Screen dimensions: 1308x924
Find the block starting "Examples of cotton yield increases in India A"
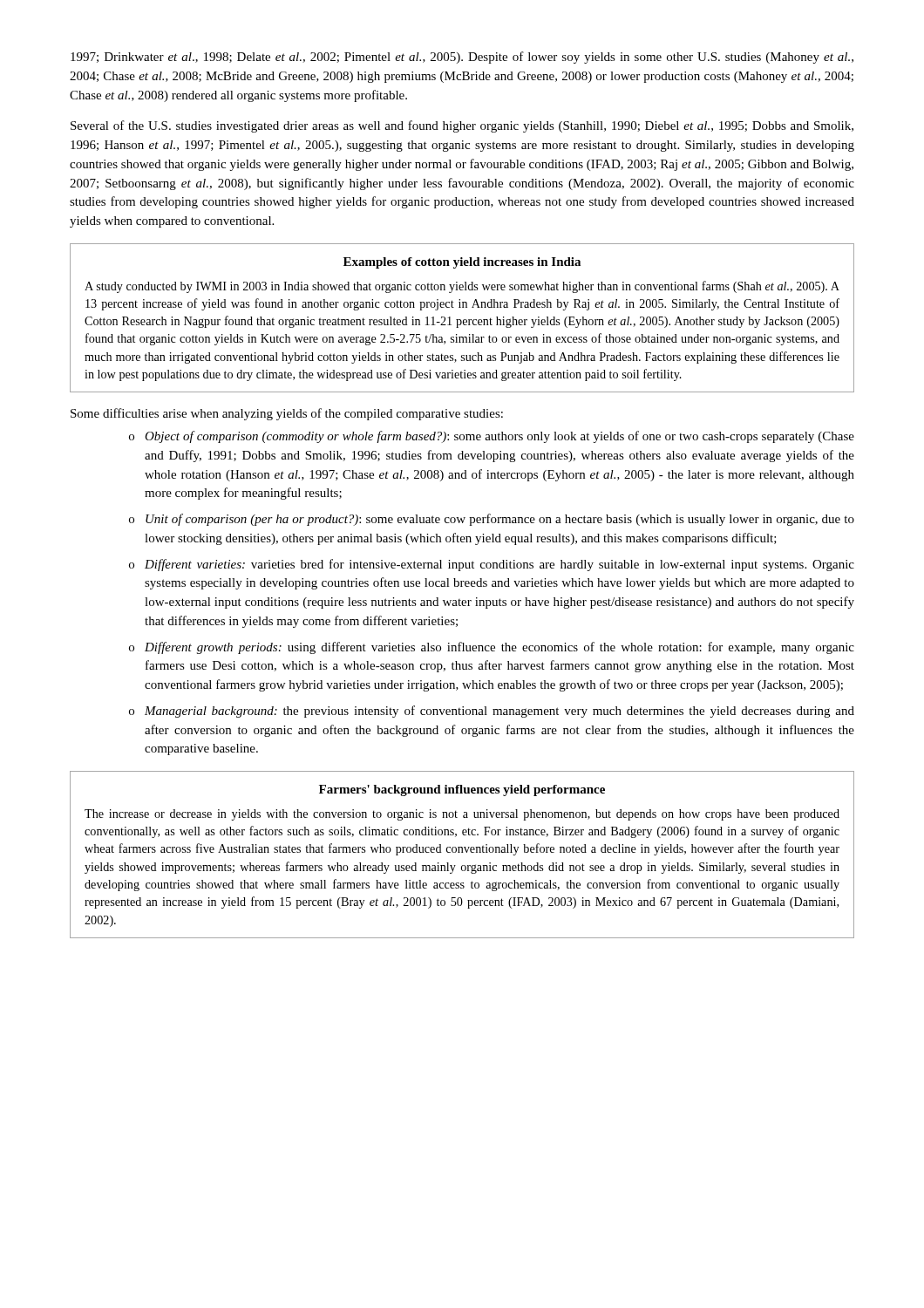pyautogui.click(x=462, y=318)
